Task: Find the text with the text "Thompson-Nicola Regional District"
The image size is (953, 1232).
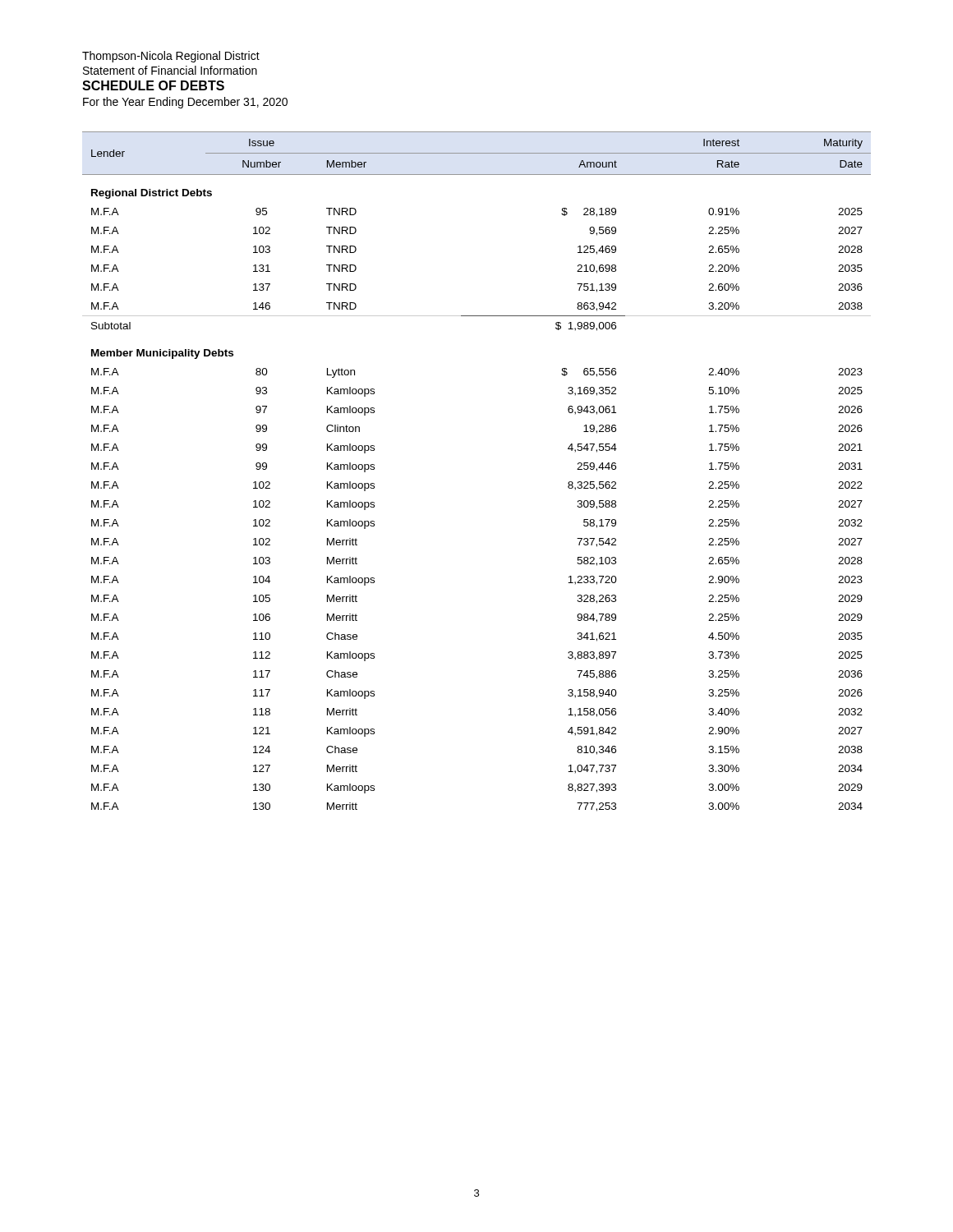Action: click(171, 56)
